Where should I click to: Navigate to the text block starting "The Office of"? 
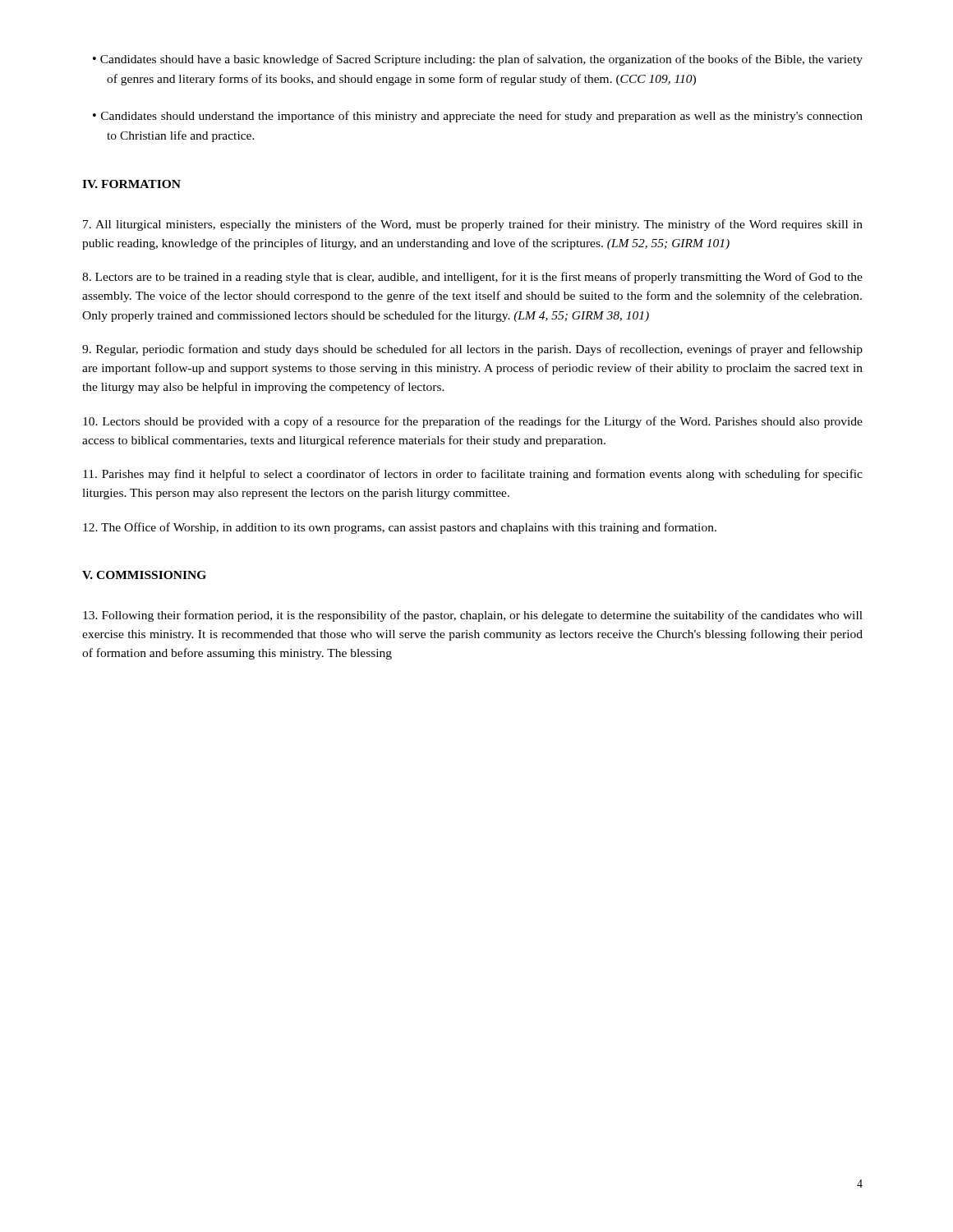[x=400, y=526]
